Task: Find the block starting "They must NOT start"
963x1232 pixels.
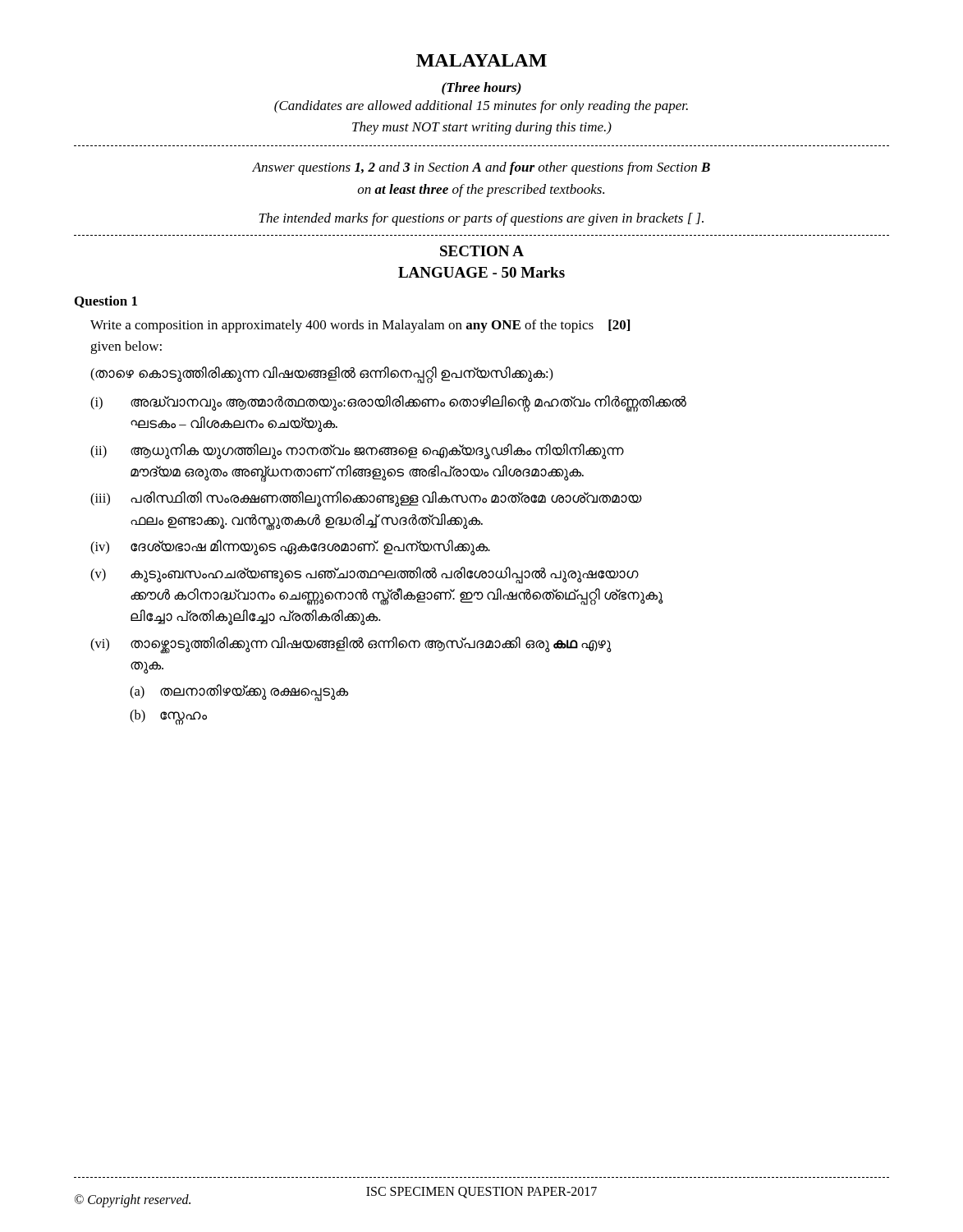Action: [482, 127]
